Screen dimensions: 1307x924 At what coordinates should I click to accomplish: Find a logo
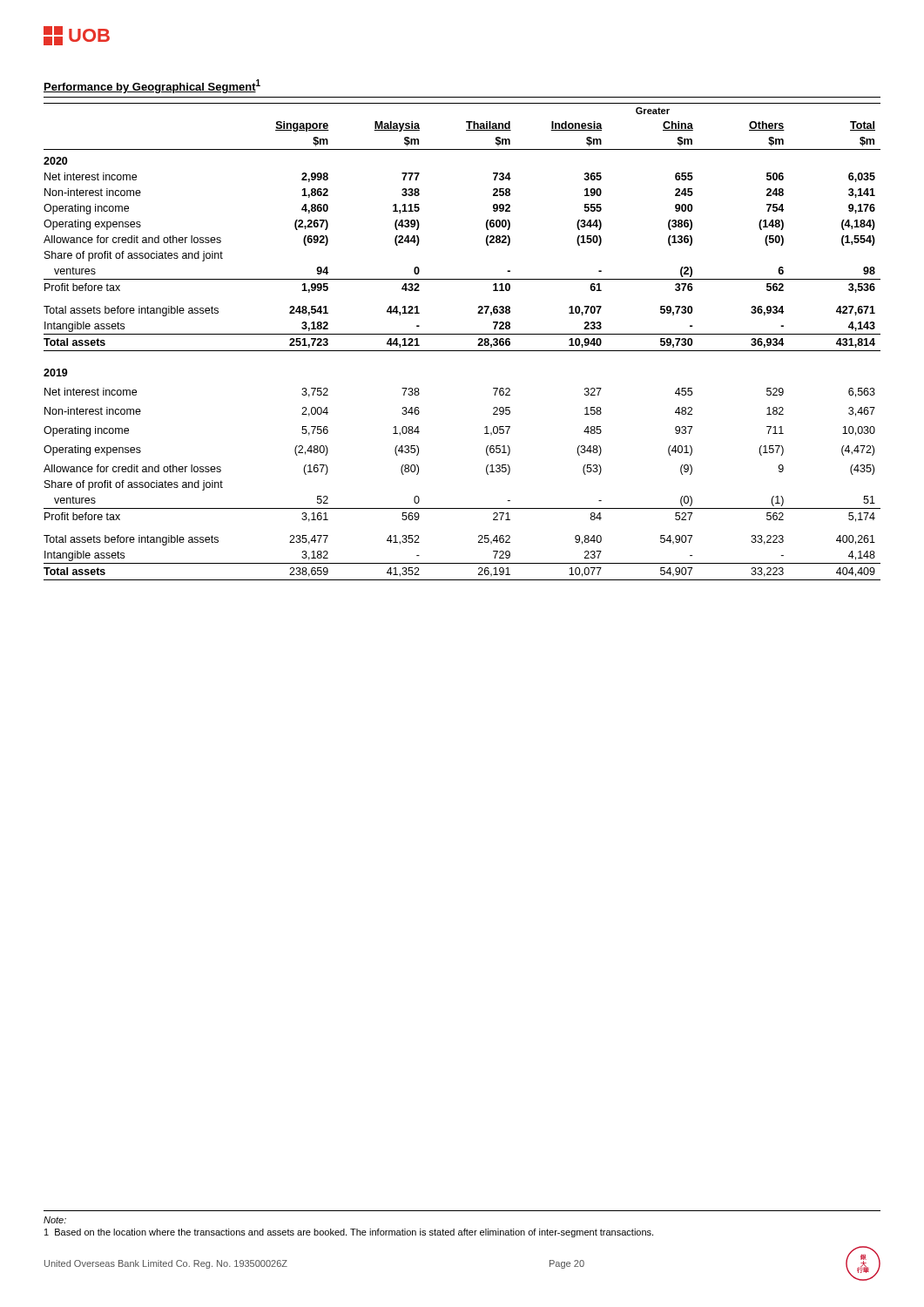tap(96, 46)
